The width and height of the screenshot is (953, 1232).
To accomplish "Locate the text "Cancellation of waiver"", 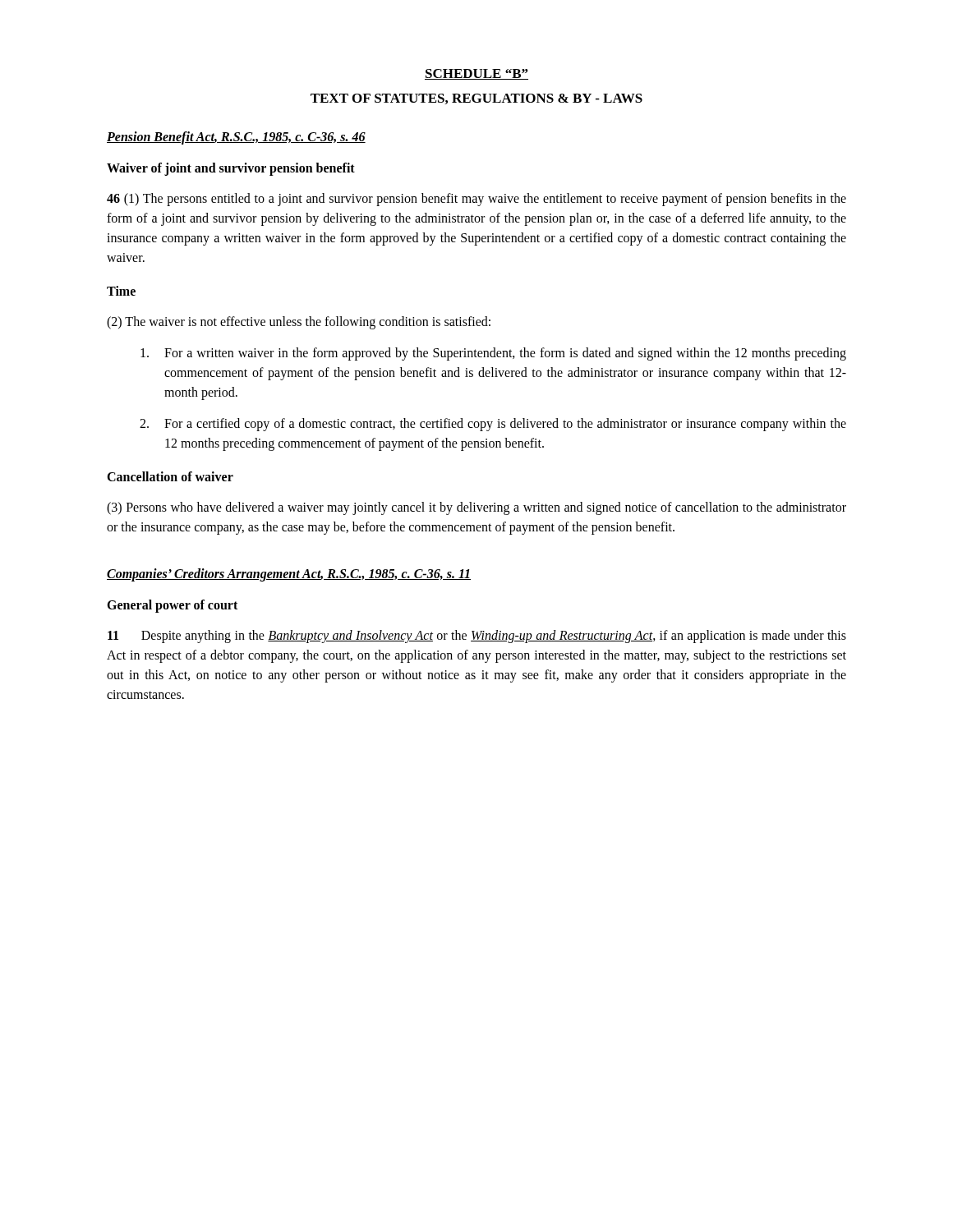I will (170, 476).
